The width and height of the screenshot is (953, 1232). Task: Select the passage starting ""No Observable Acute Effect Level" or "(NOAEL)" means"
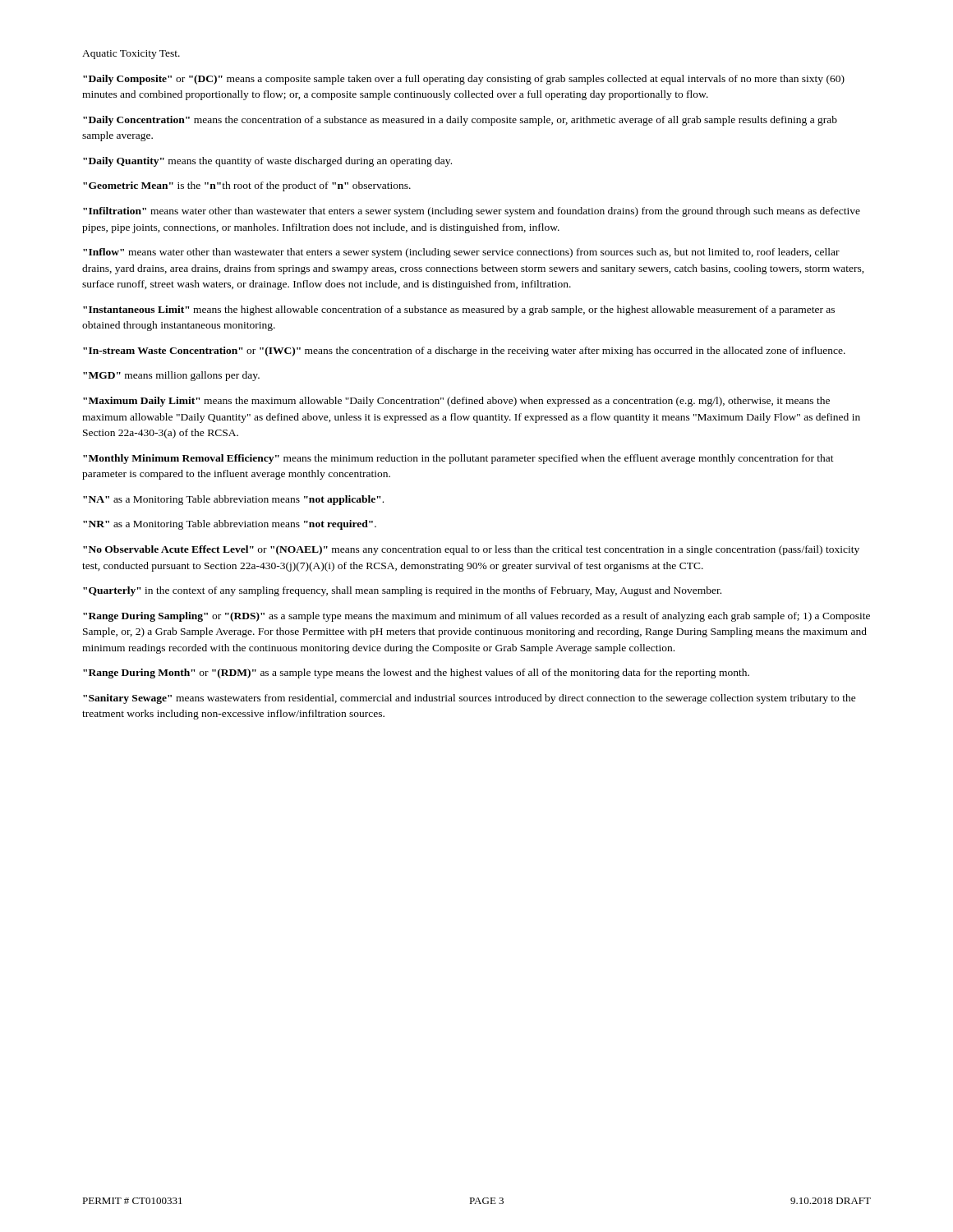click(471, 557)
